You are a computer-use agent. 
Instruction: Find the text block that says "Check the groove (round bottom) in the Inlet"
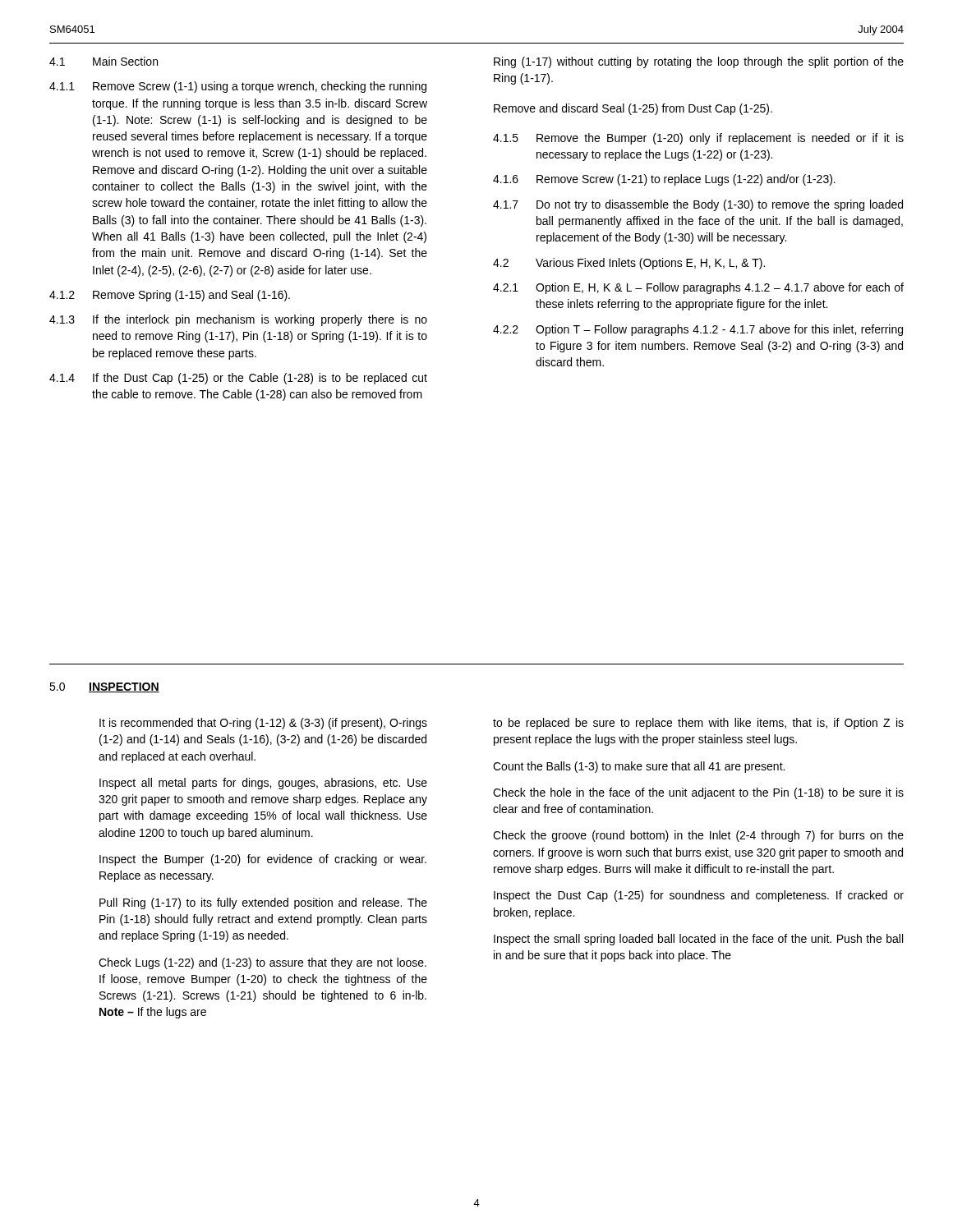coord(698,852)
